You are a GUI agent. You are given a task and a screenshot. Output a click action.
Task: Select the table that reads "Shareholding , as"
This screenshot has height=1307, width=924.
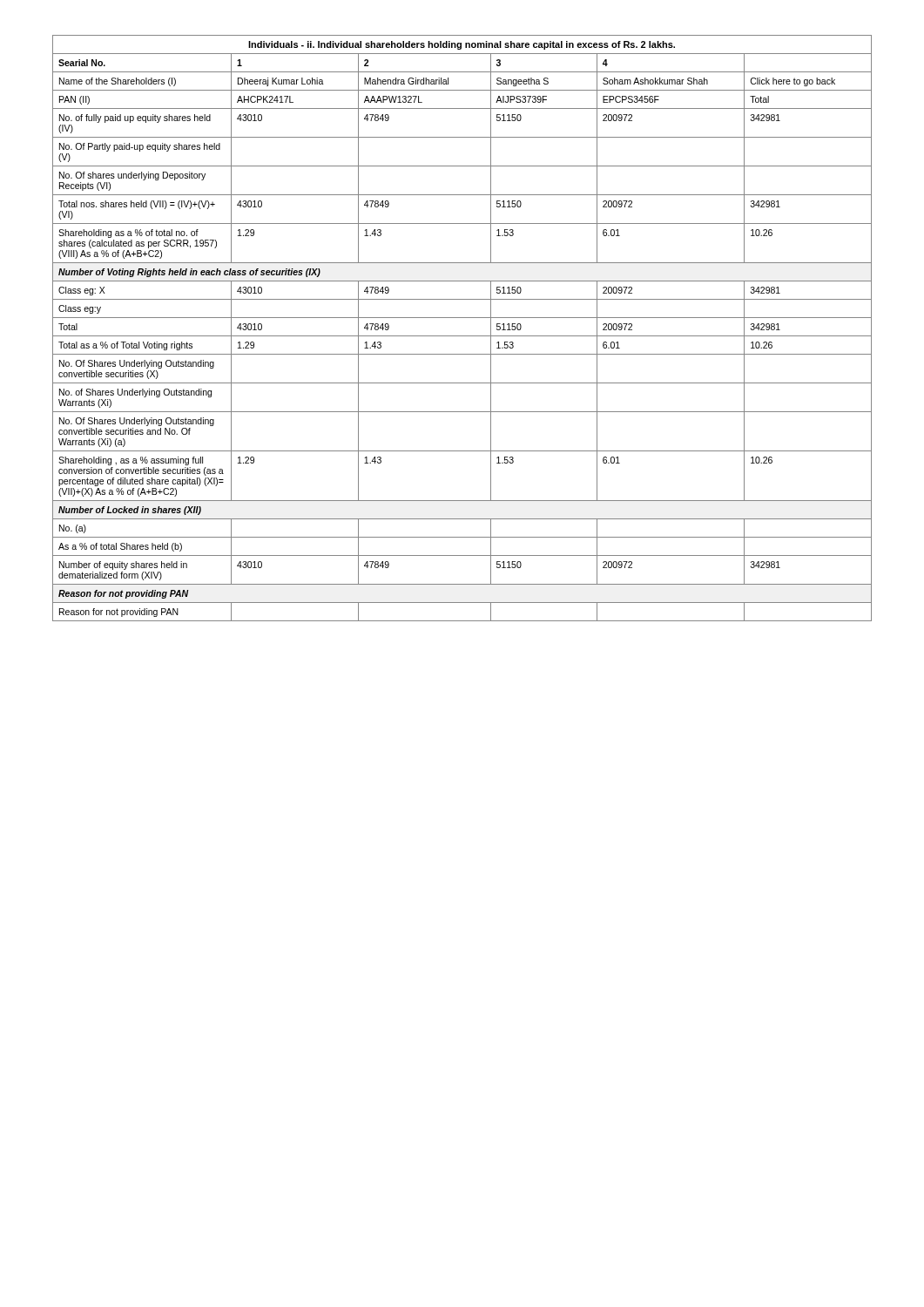click(x=462, y=328)
